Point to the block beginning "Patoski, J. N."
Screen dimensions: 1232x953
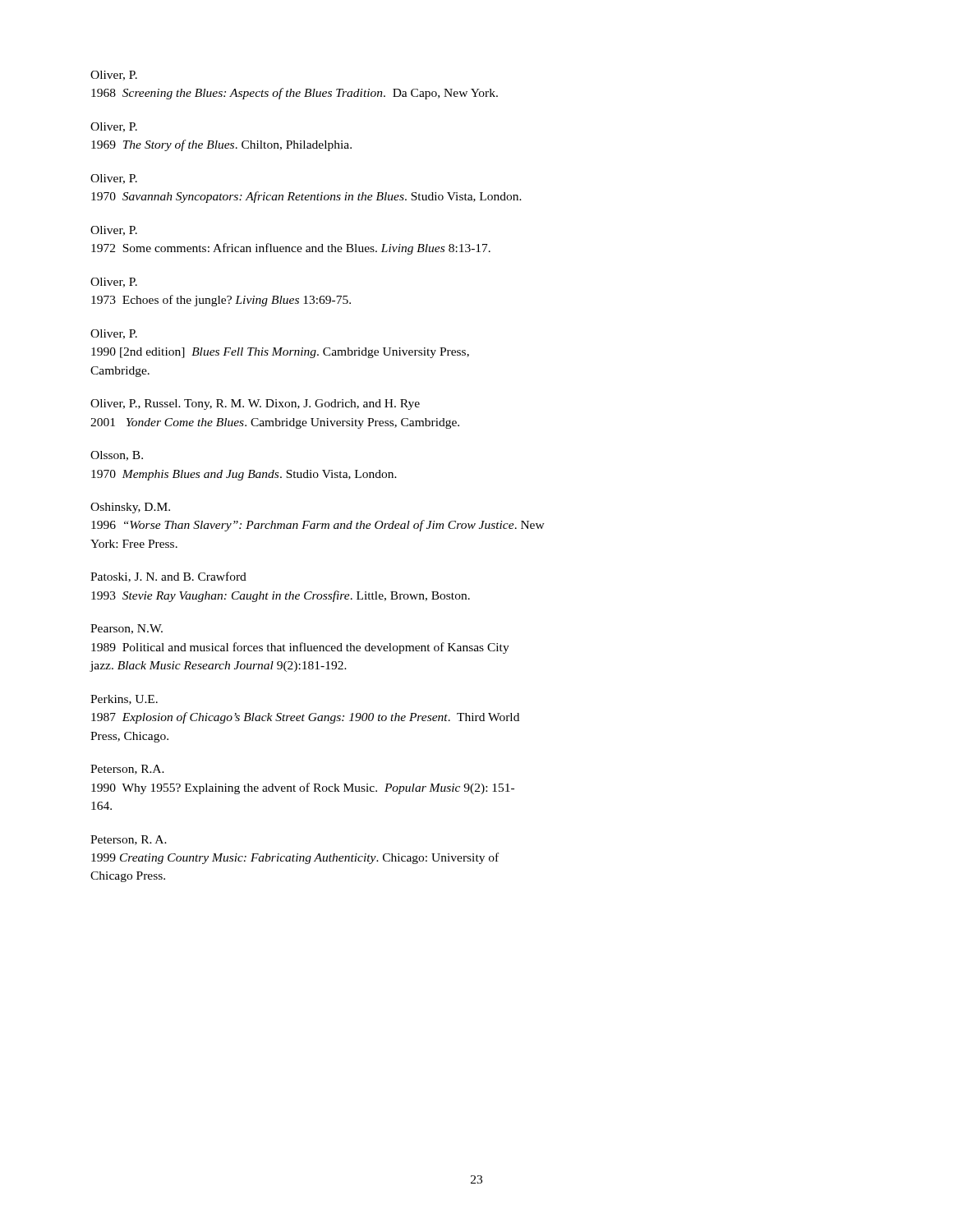pos(168,577)
